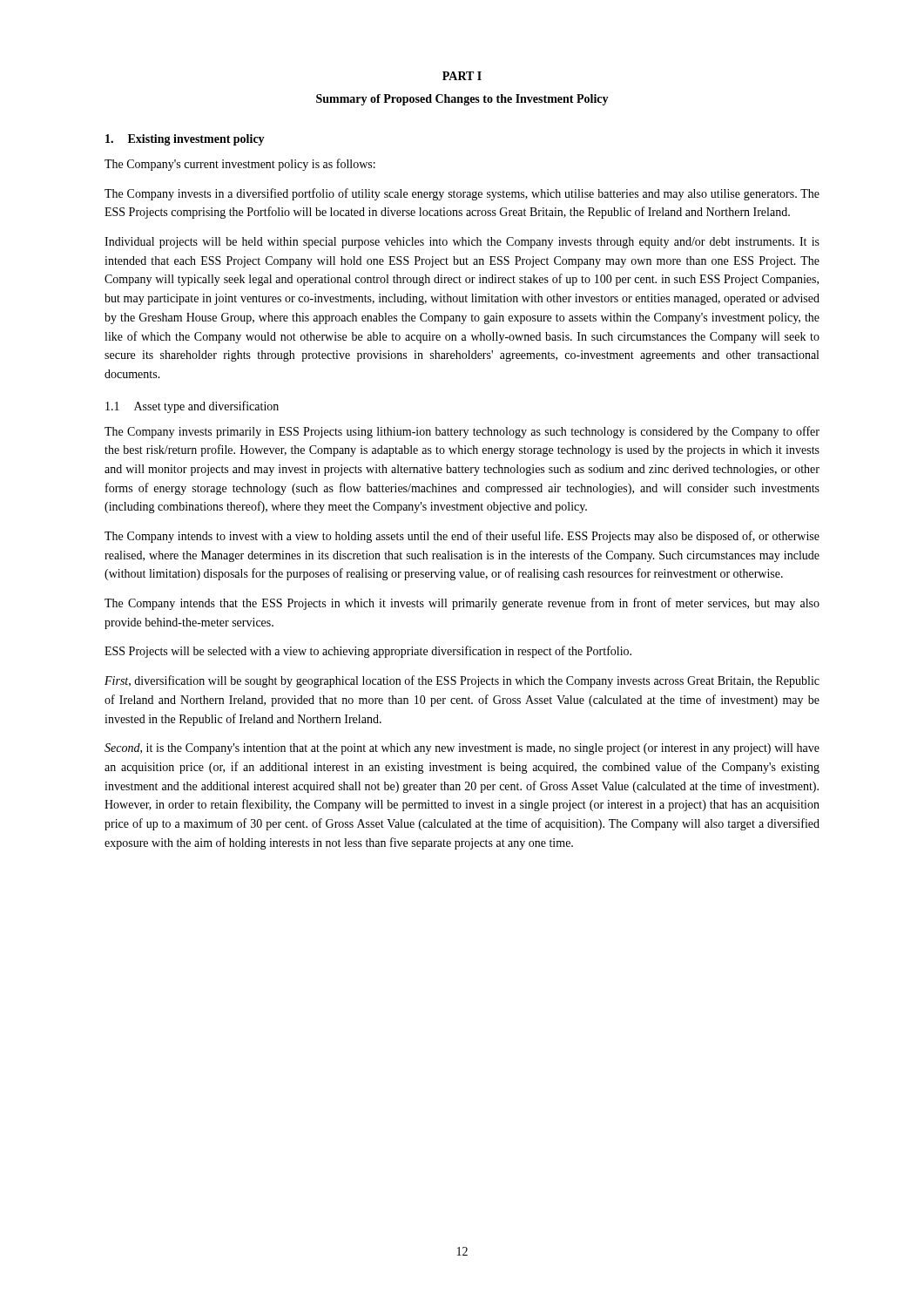
Task: Find "1.Existing investment policy" on this page
Action: 184,139
